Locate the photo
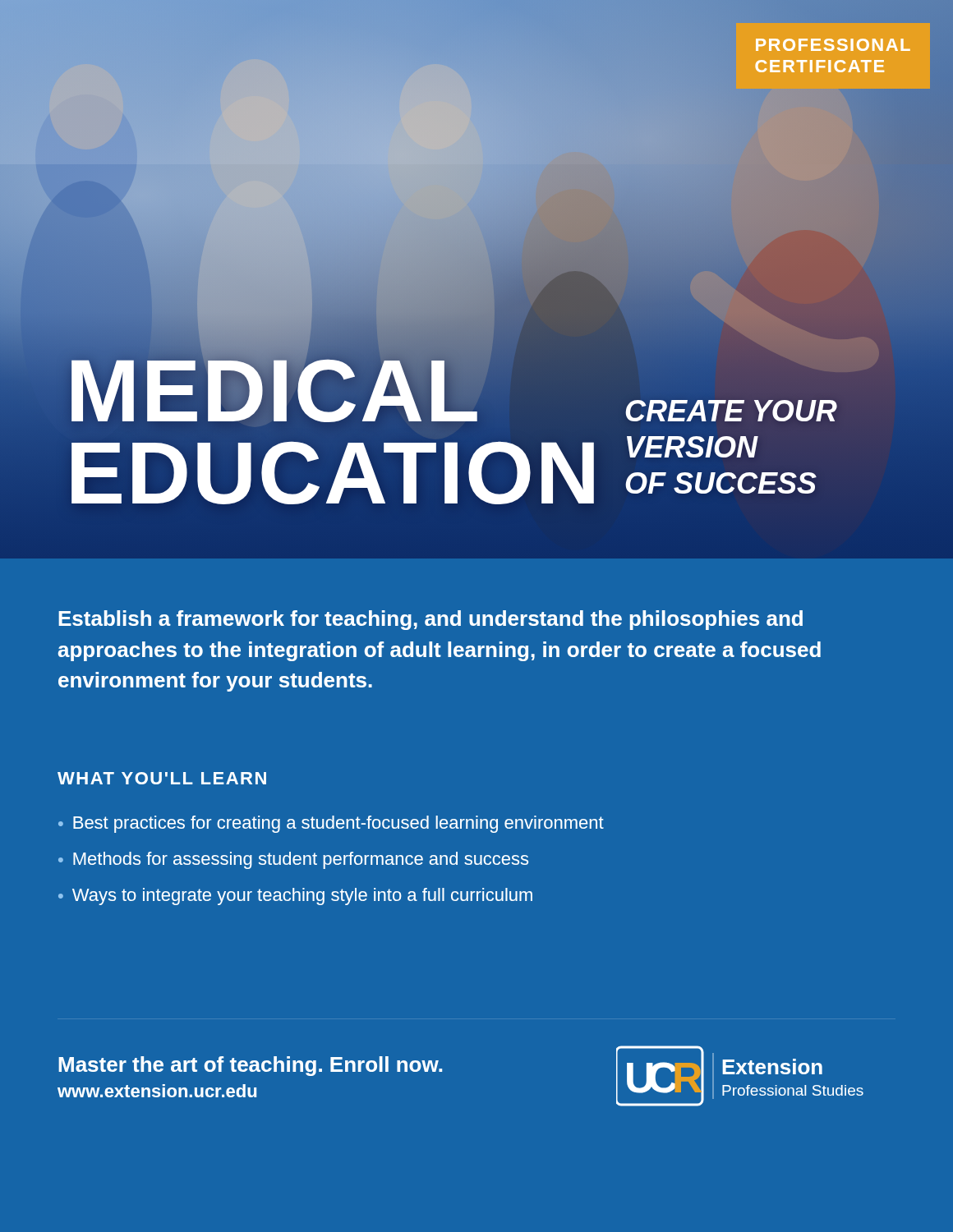953x1232 pixels. click(476, 279)
